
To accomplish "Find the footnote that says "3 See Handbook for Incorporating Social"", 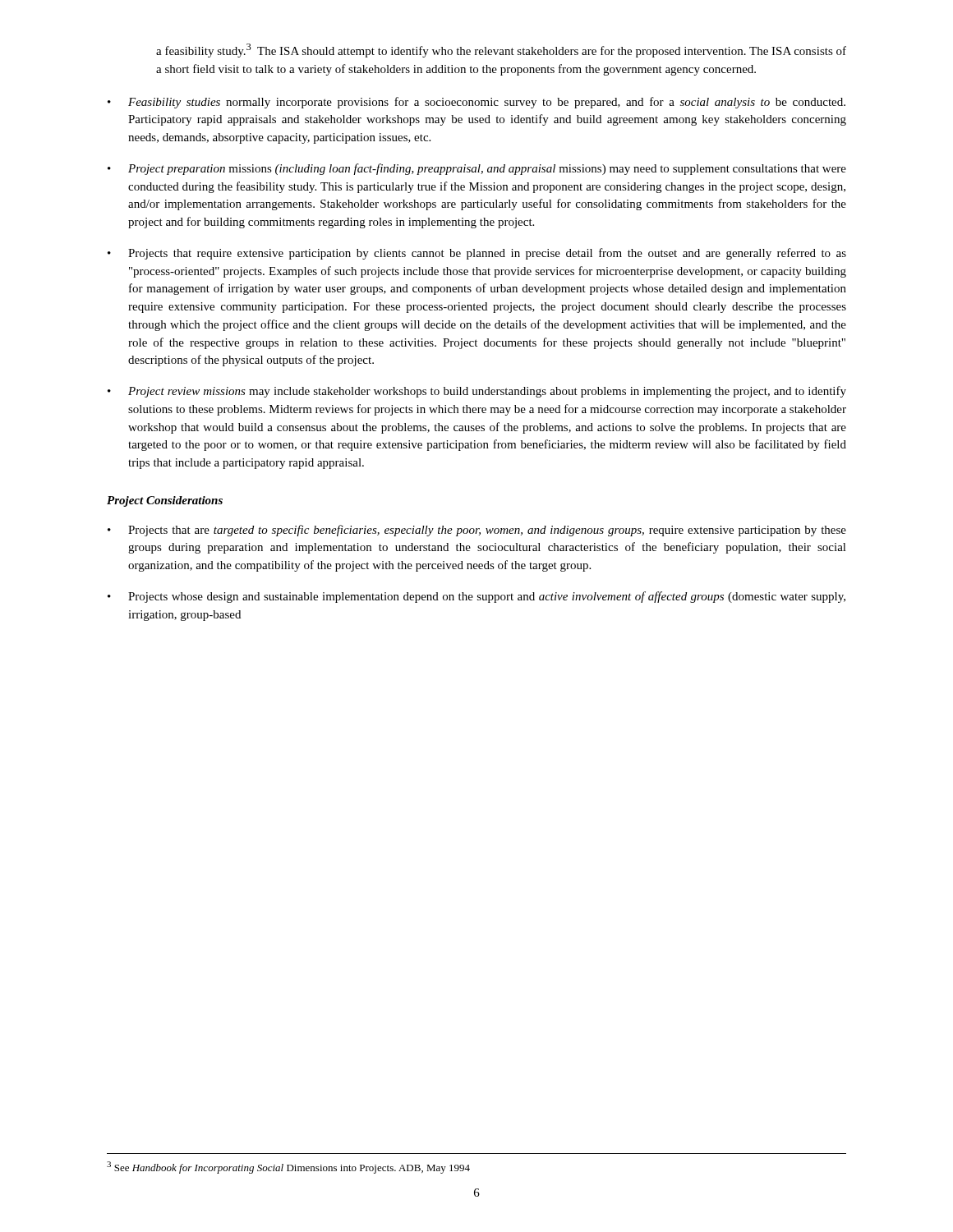I will click(288, 1166).
